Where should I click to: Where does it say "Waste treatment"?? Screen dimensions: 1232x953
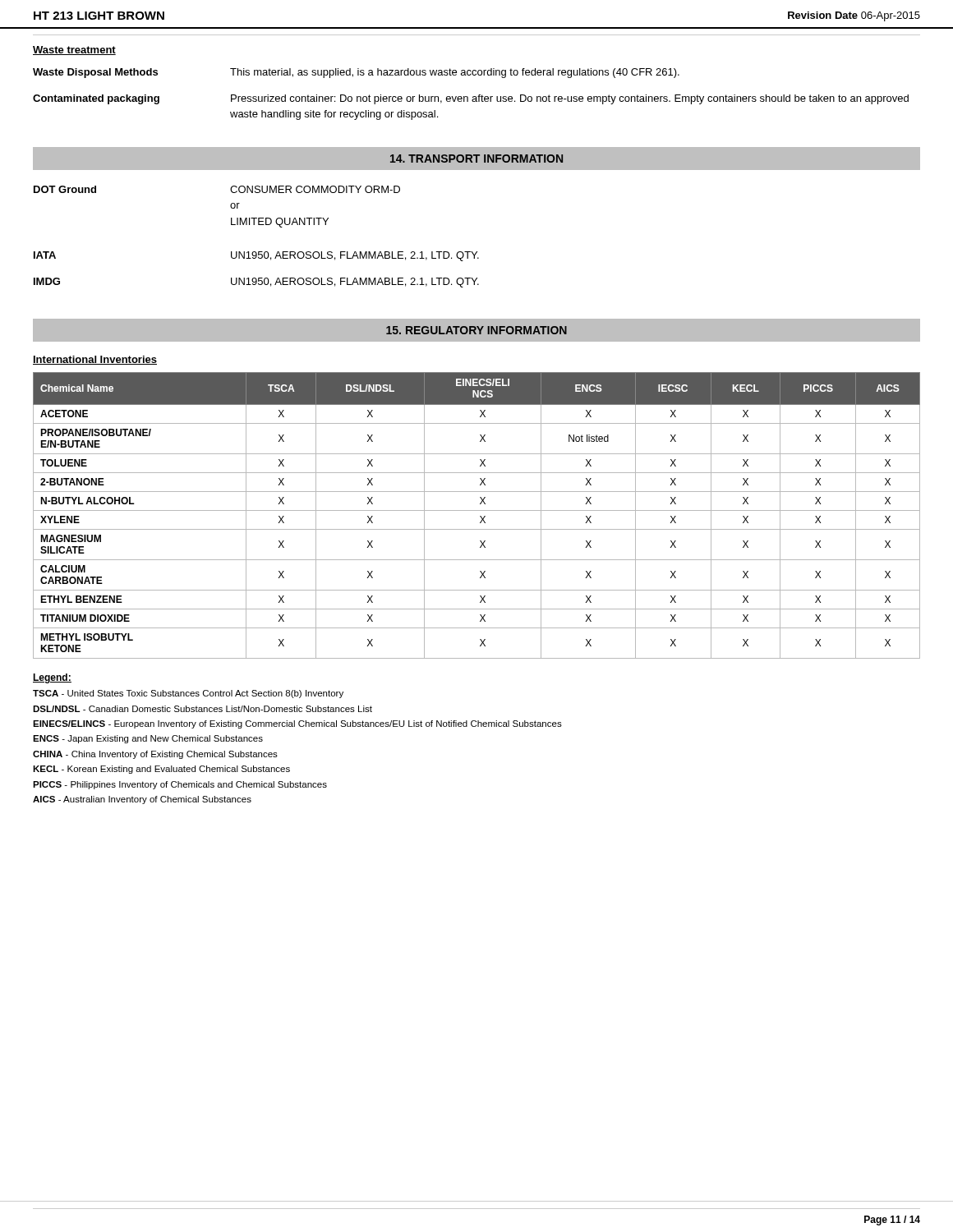pyautogui.click(x=74, y=50)
